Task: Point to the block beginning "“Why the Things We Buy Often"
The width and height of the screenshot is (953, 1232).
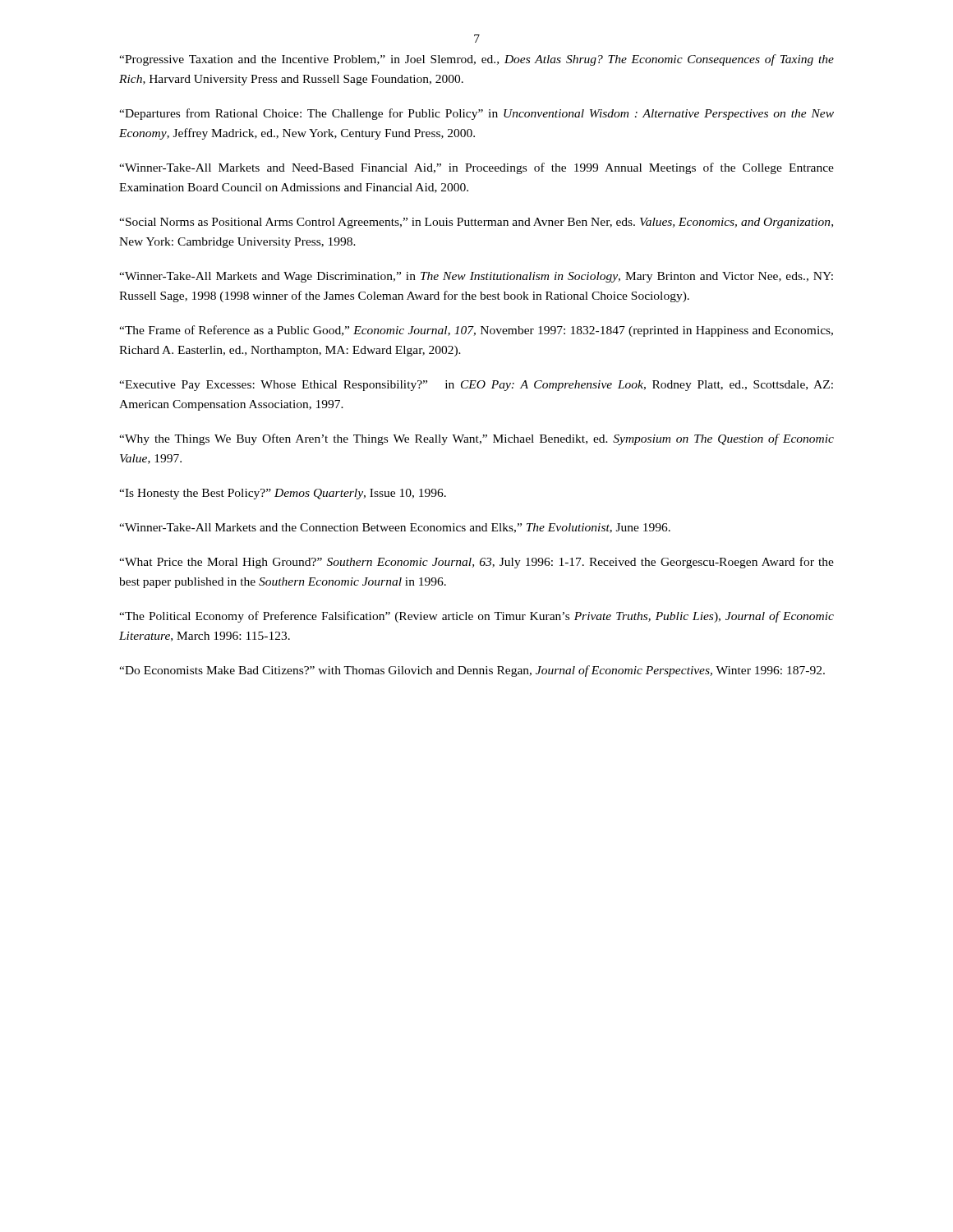Action: click(x=476, y=448)
